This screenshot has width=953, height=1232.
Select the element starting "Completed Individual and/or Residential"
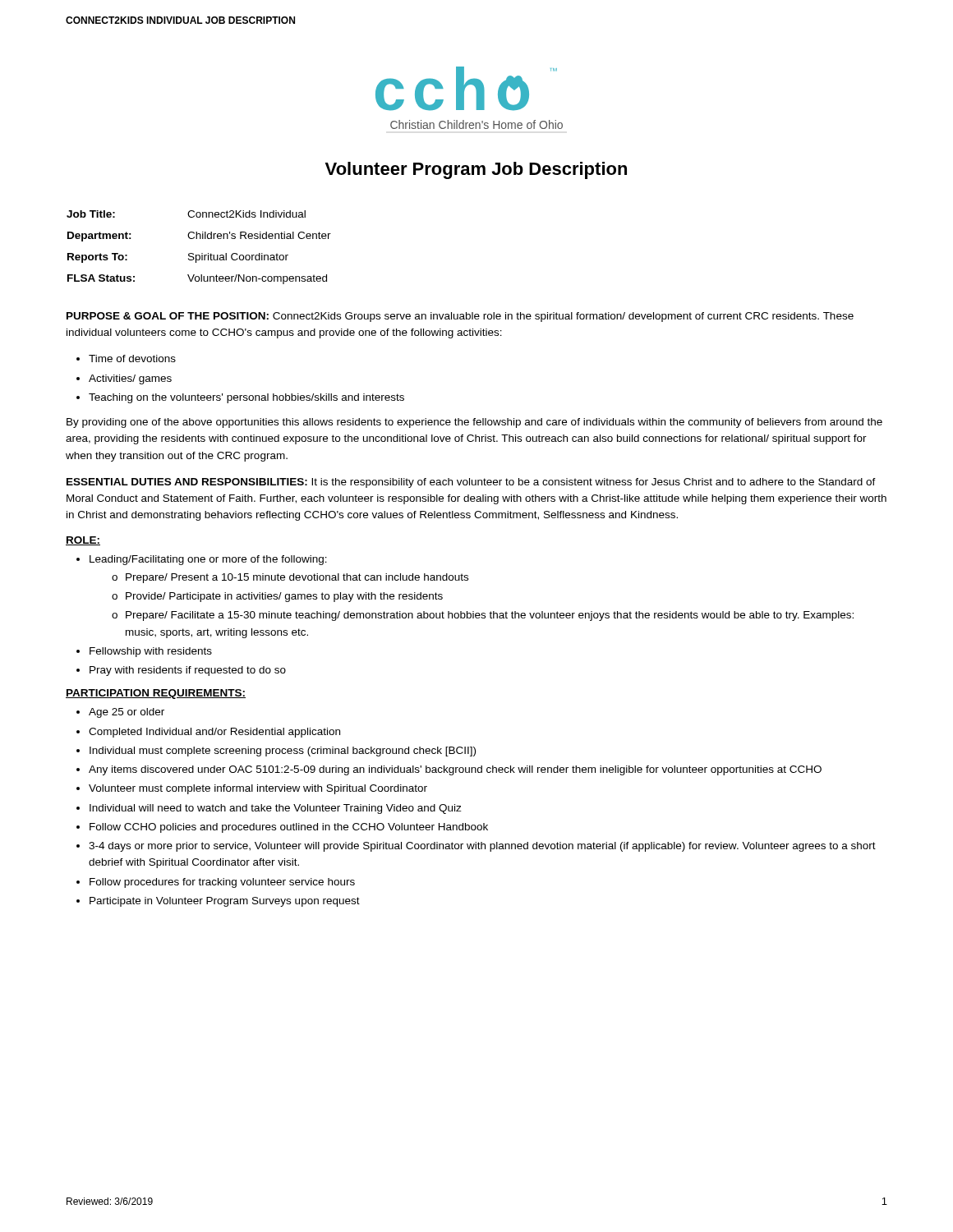(x=215, y=731)
